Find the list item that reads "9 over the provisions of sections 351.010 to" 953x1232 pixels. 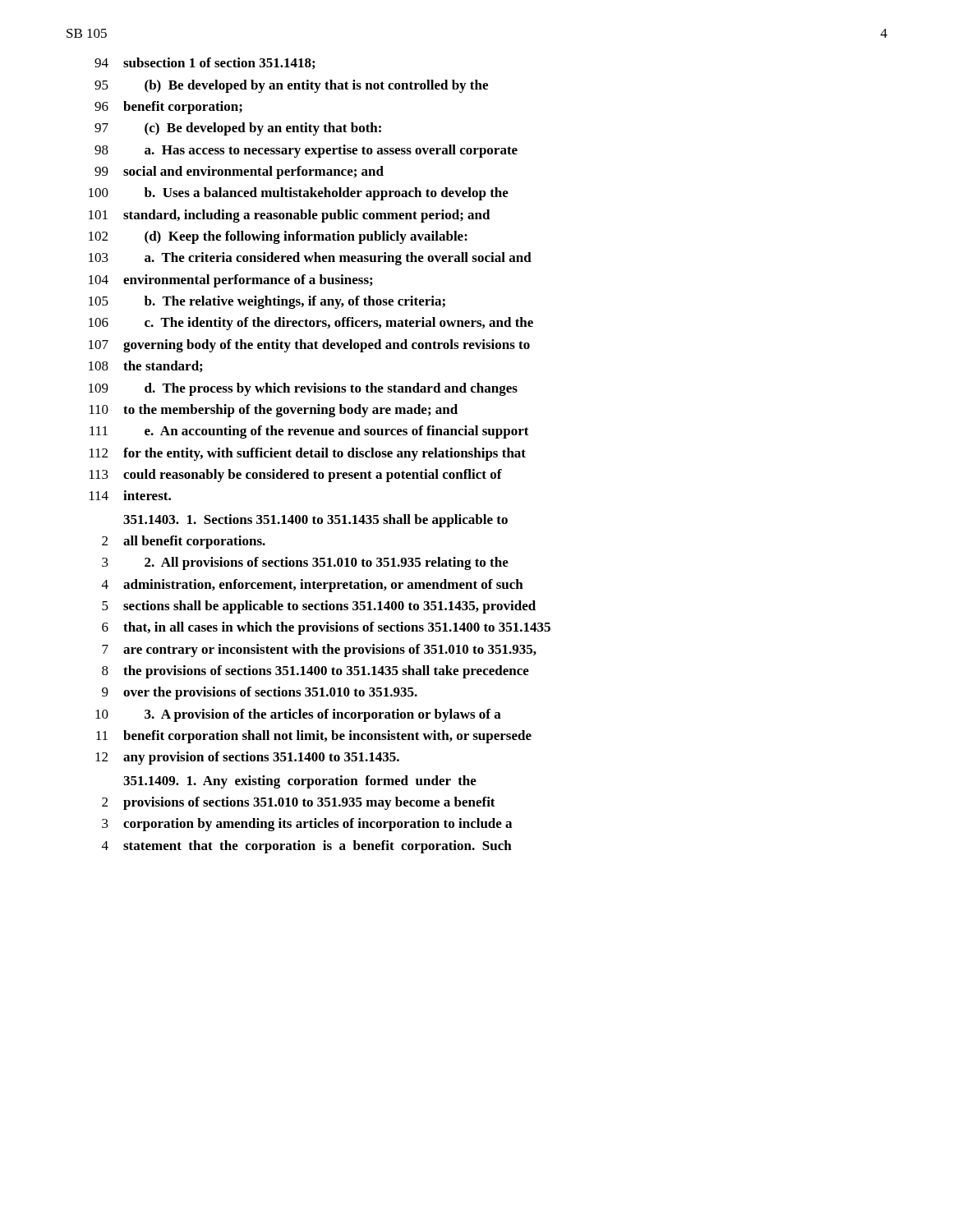(x=260, y=693)
